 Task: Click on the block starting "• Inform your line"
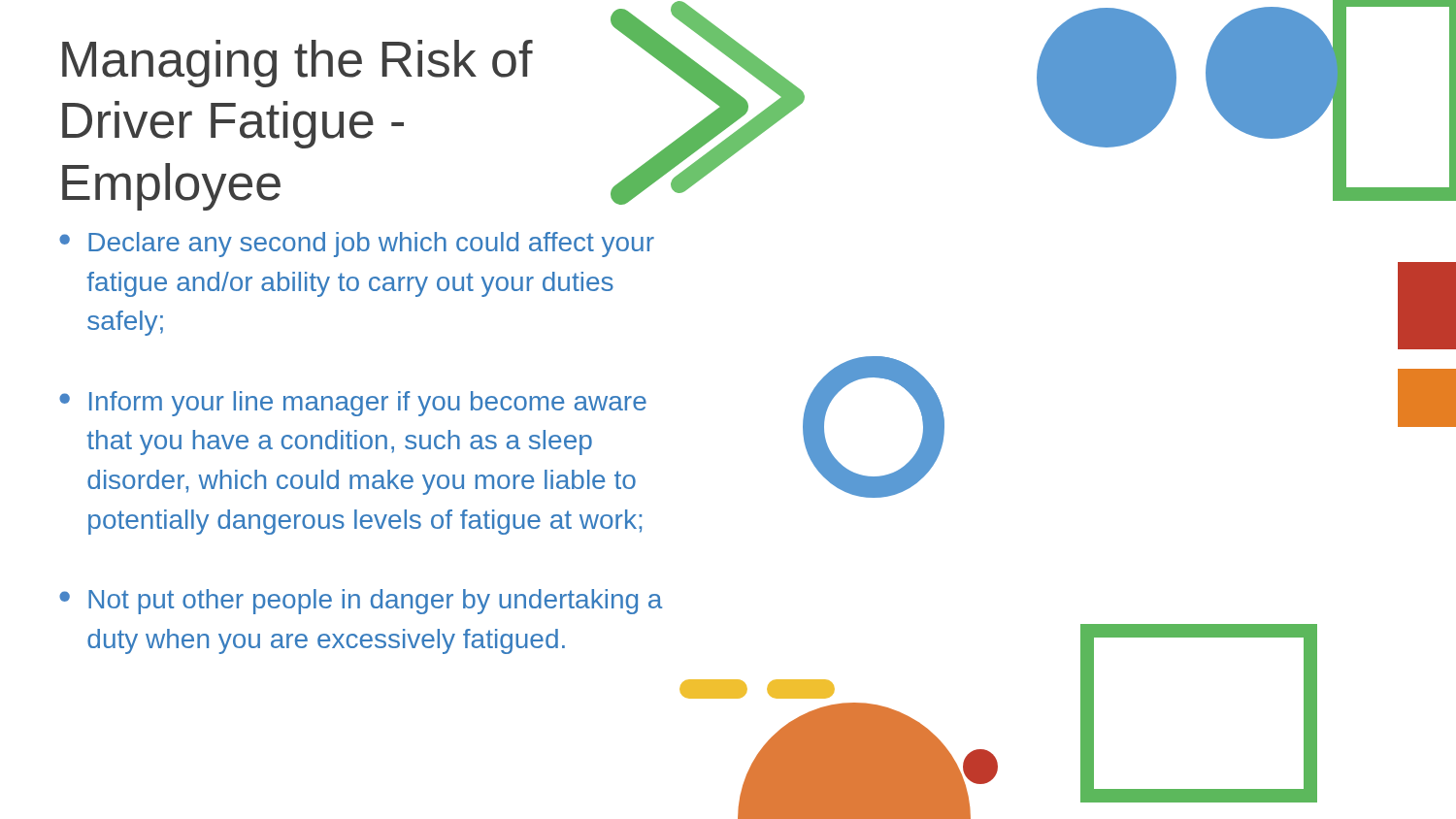(374, 461)
